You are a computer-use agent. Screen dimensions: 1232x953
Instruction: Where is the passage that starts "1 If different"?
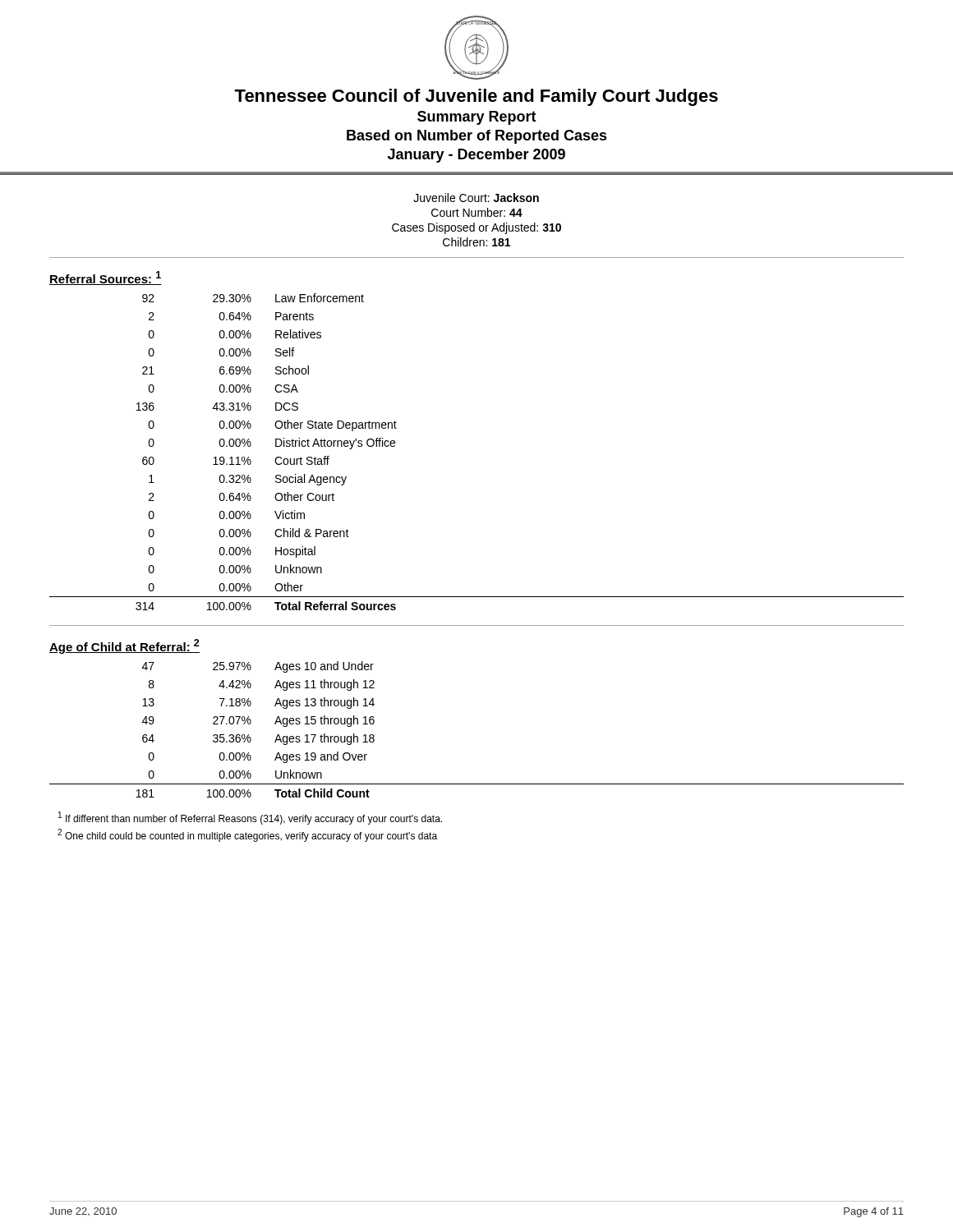click(x=250, y=818)
